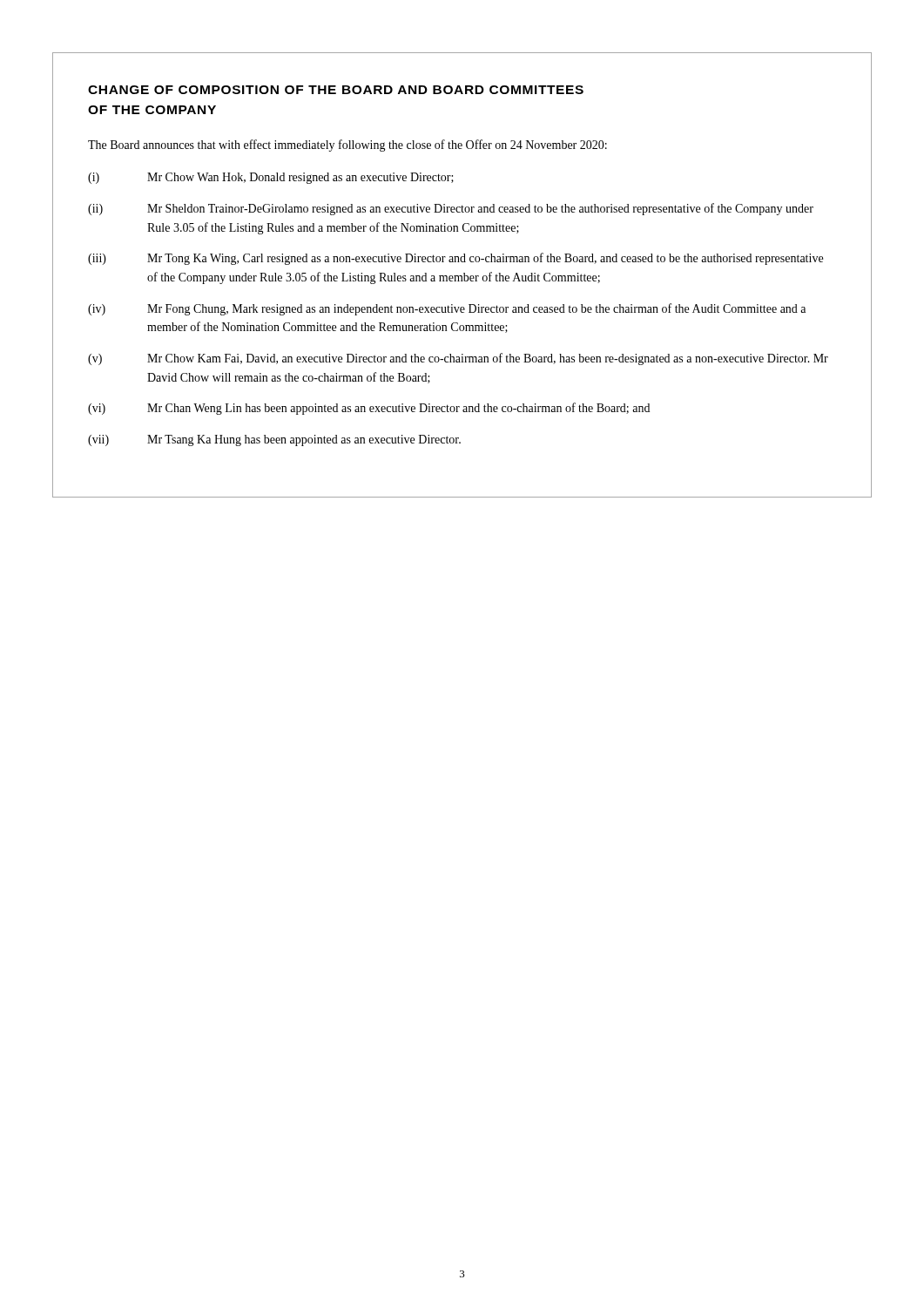Viewport: 924px width, 1307px height.
Task: Click on the list item that says "(iii) Mr Tong Ka"
Action: (x=462, y=268)
